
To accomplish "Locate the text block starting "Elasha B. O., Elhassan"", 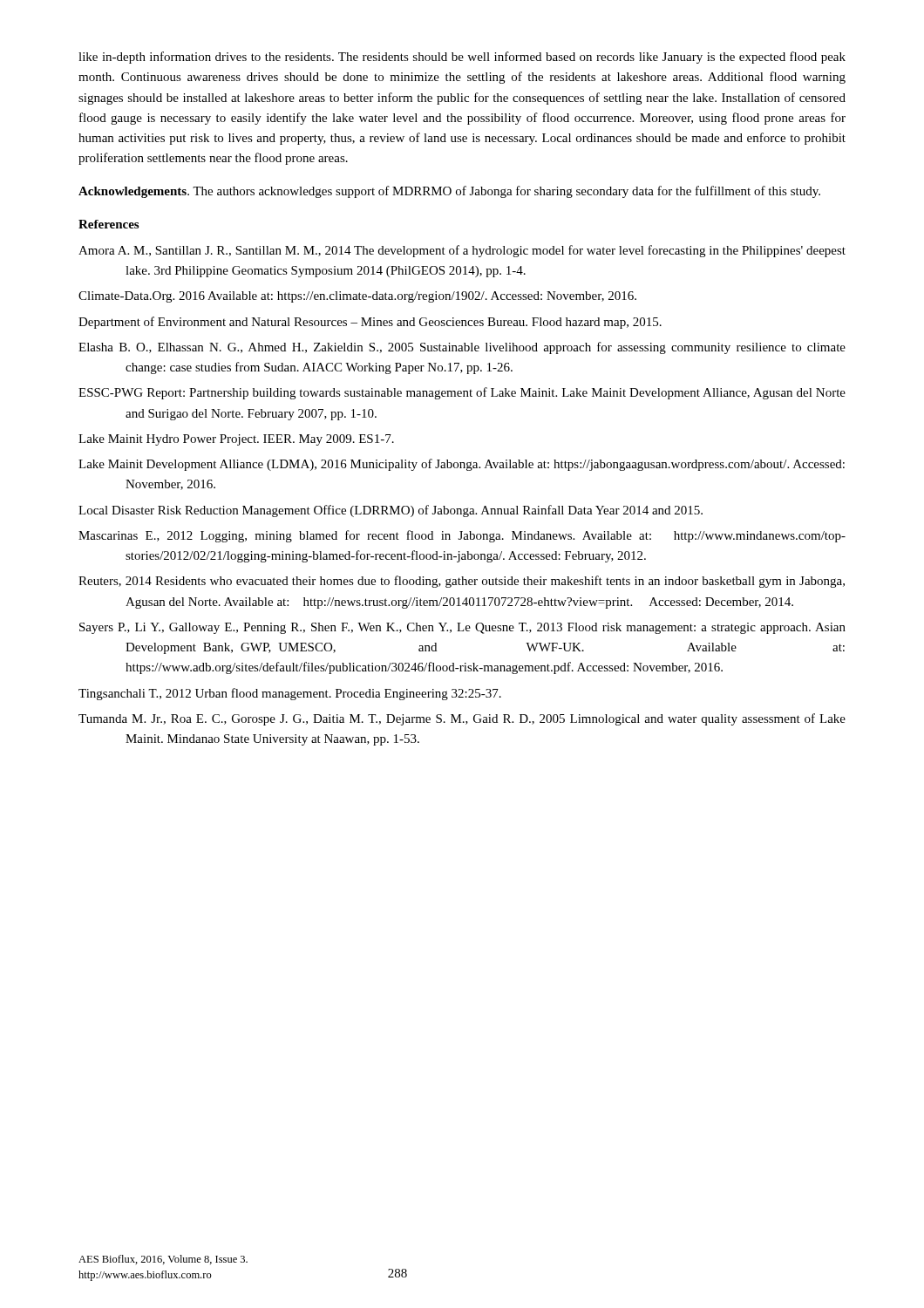I will [x=462, y=357].
